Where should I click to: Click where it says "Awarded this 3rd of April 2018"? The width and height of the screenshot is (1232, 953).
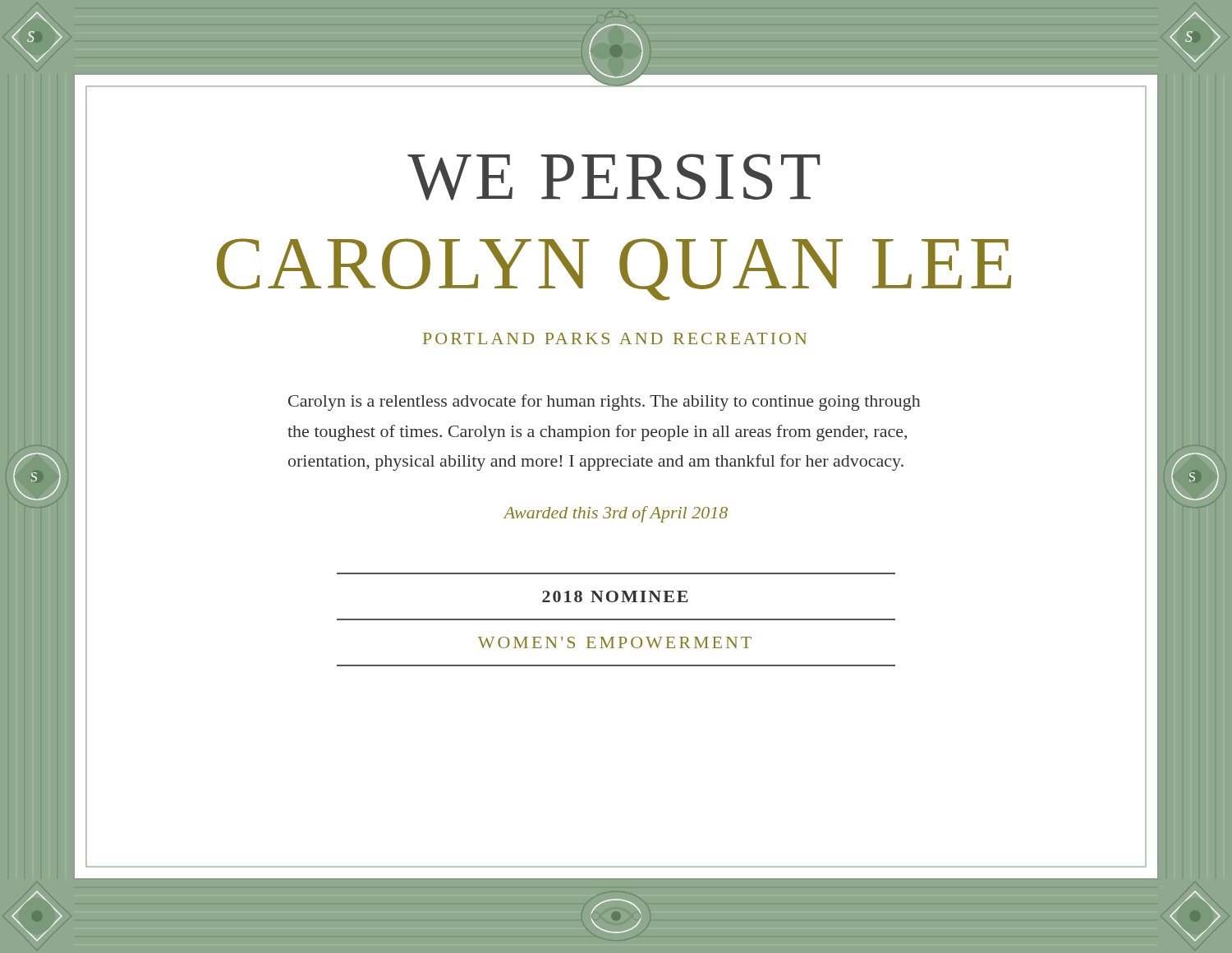pos(616,512)
